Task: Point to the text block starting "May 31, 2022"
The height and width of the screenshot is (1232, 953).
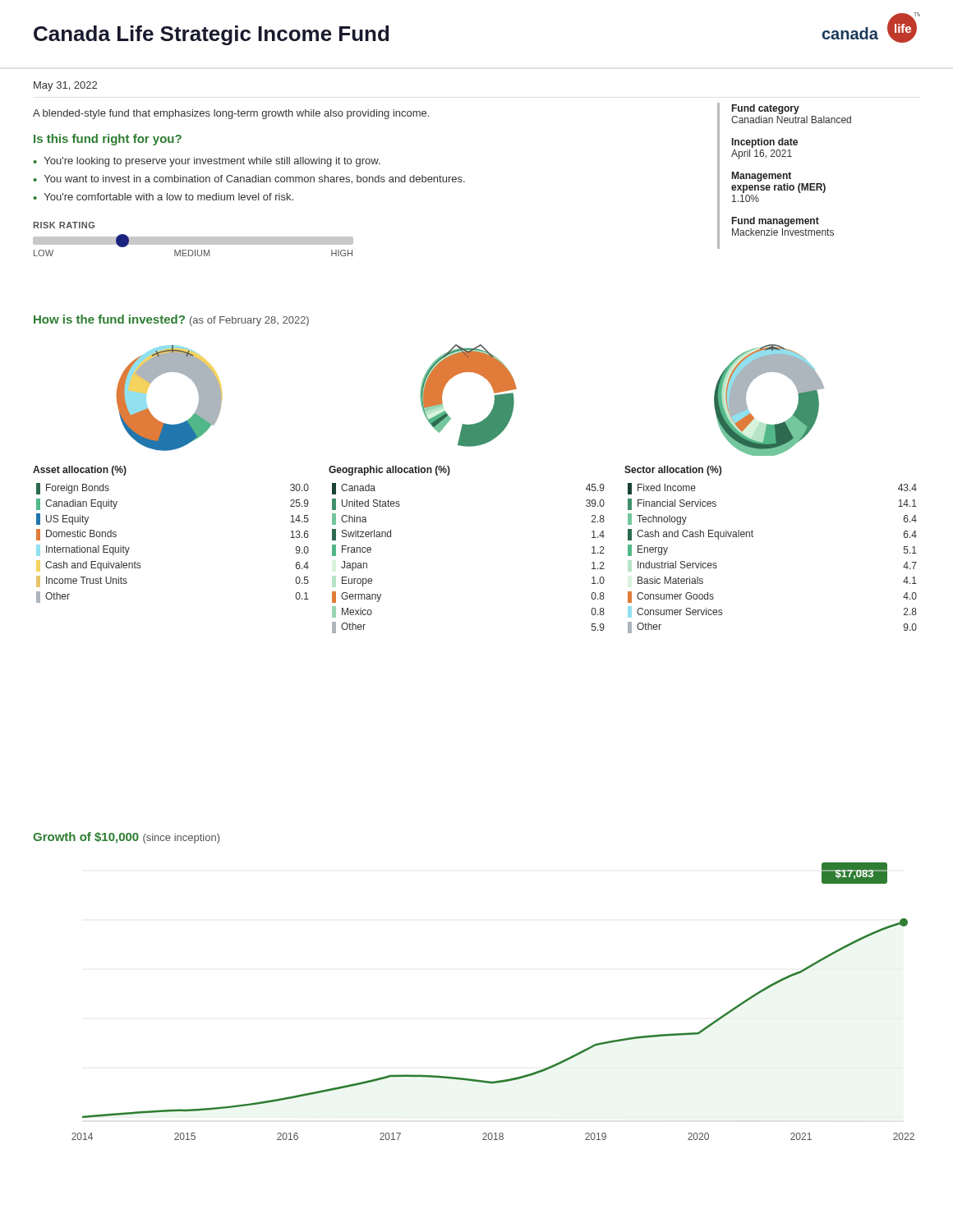Action: click(65, 85)
